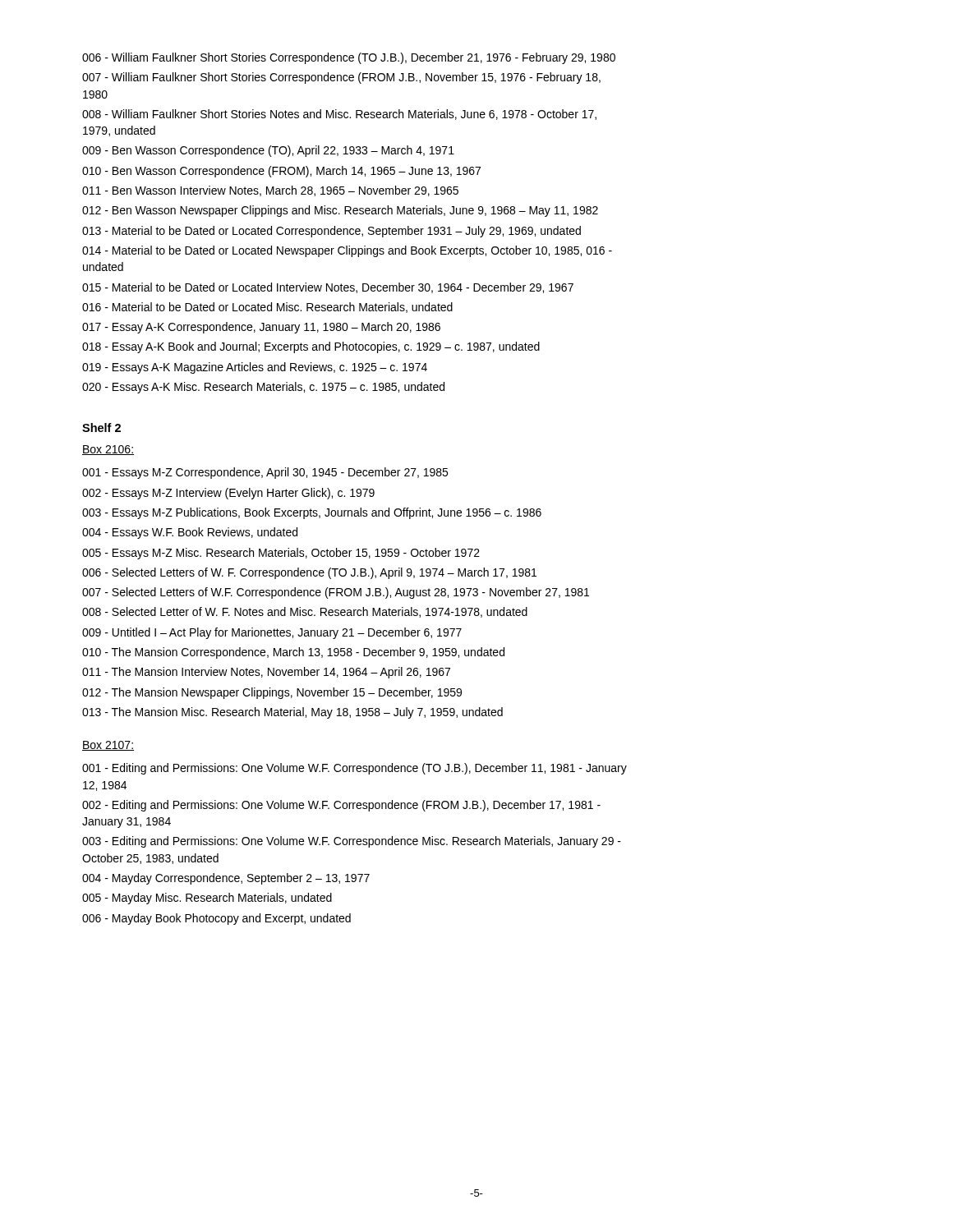The image size is (953, 1232).
Task: Find the element starting "009 - Untitled I –"
Action: pos(272,632)
